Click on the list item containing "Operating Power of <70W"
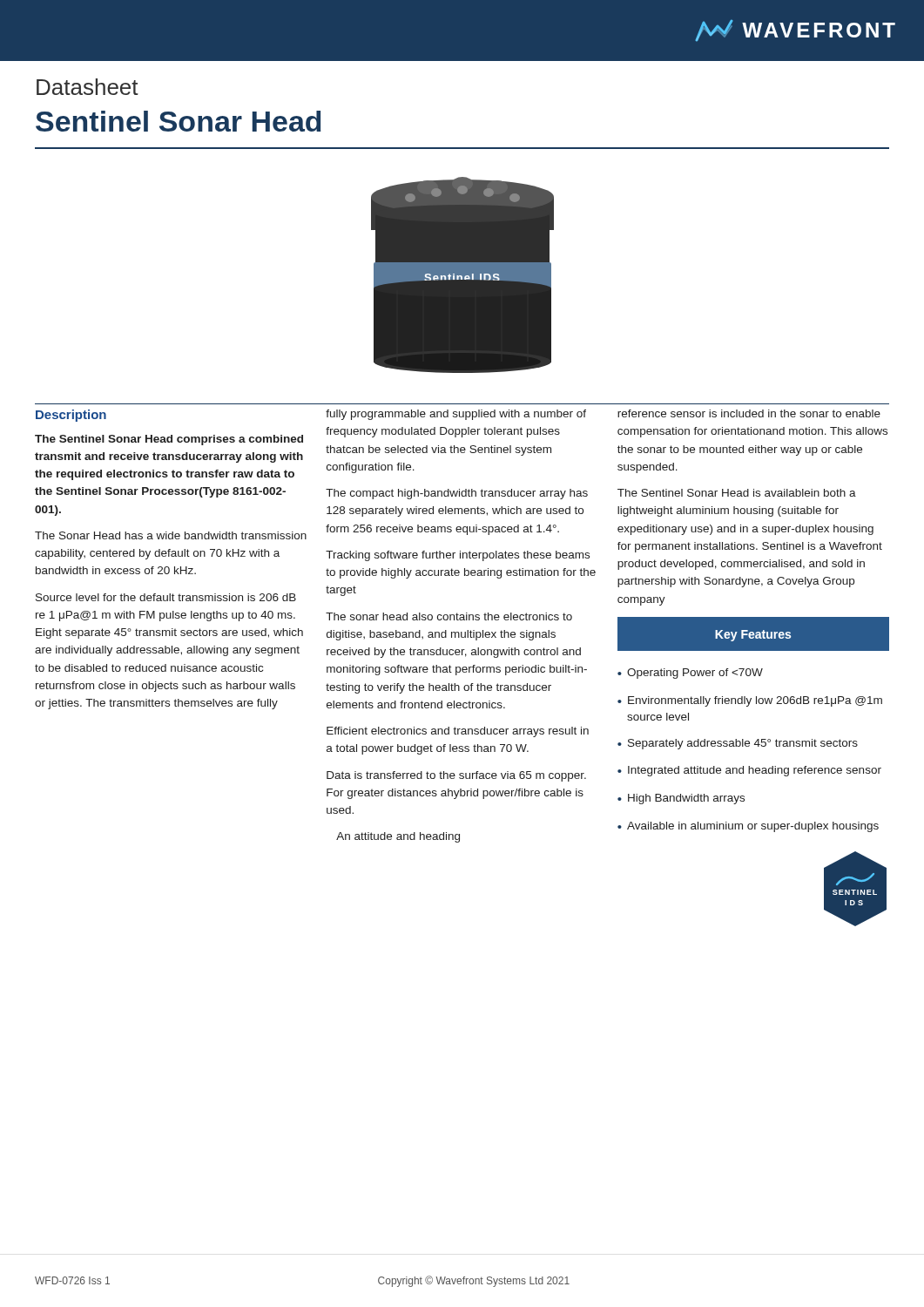Screen dimensions: 1307x924 (695, 672)
